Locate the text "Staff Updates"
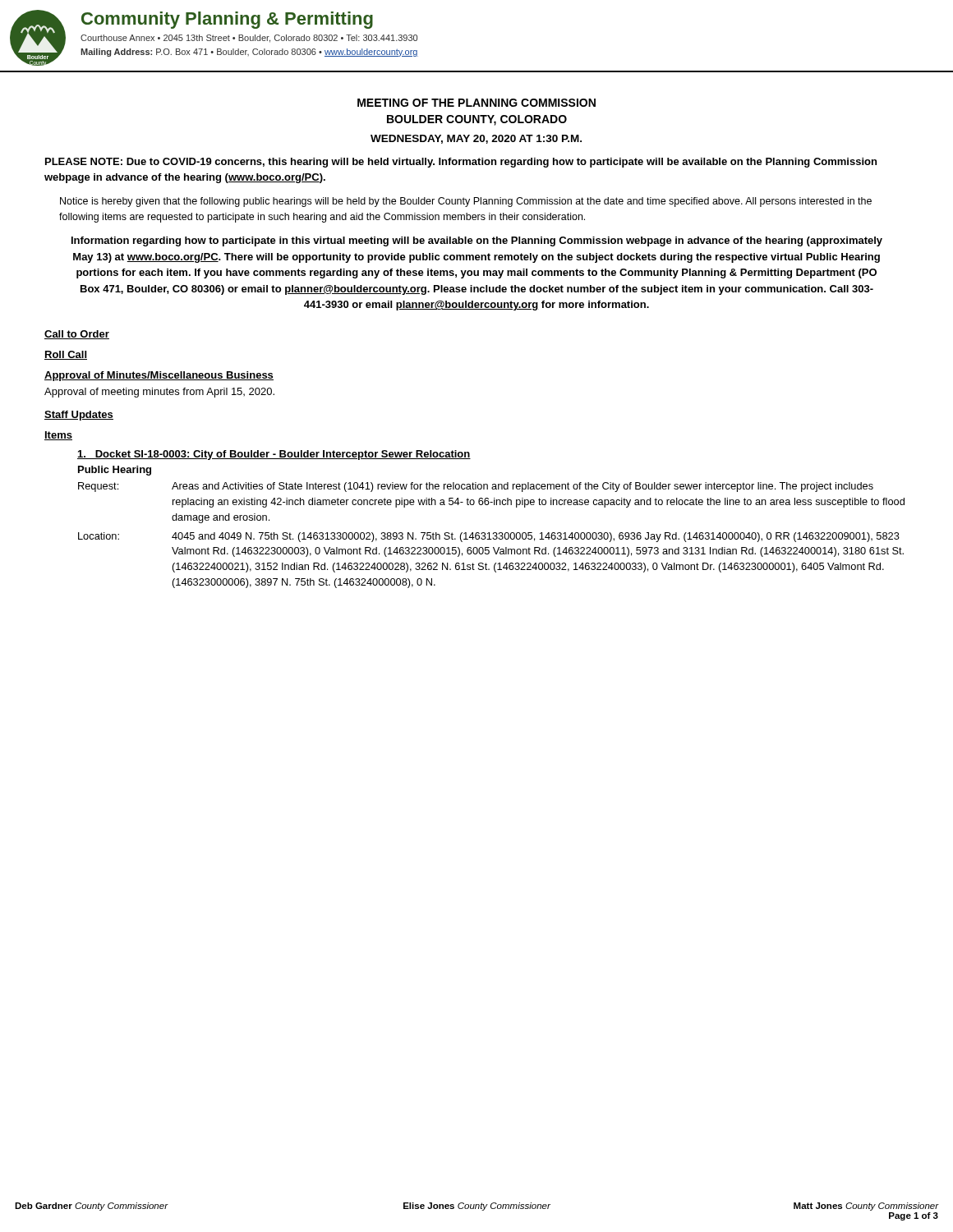This screenshot has height=1232, width=953. coord(79,414)
